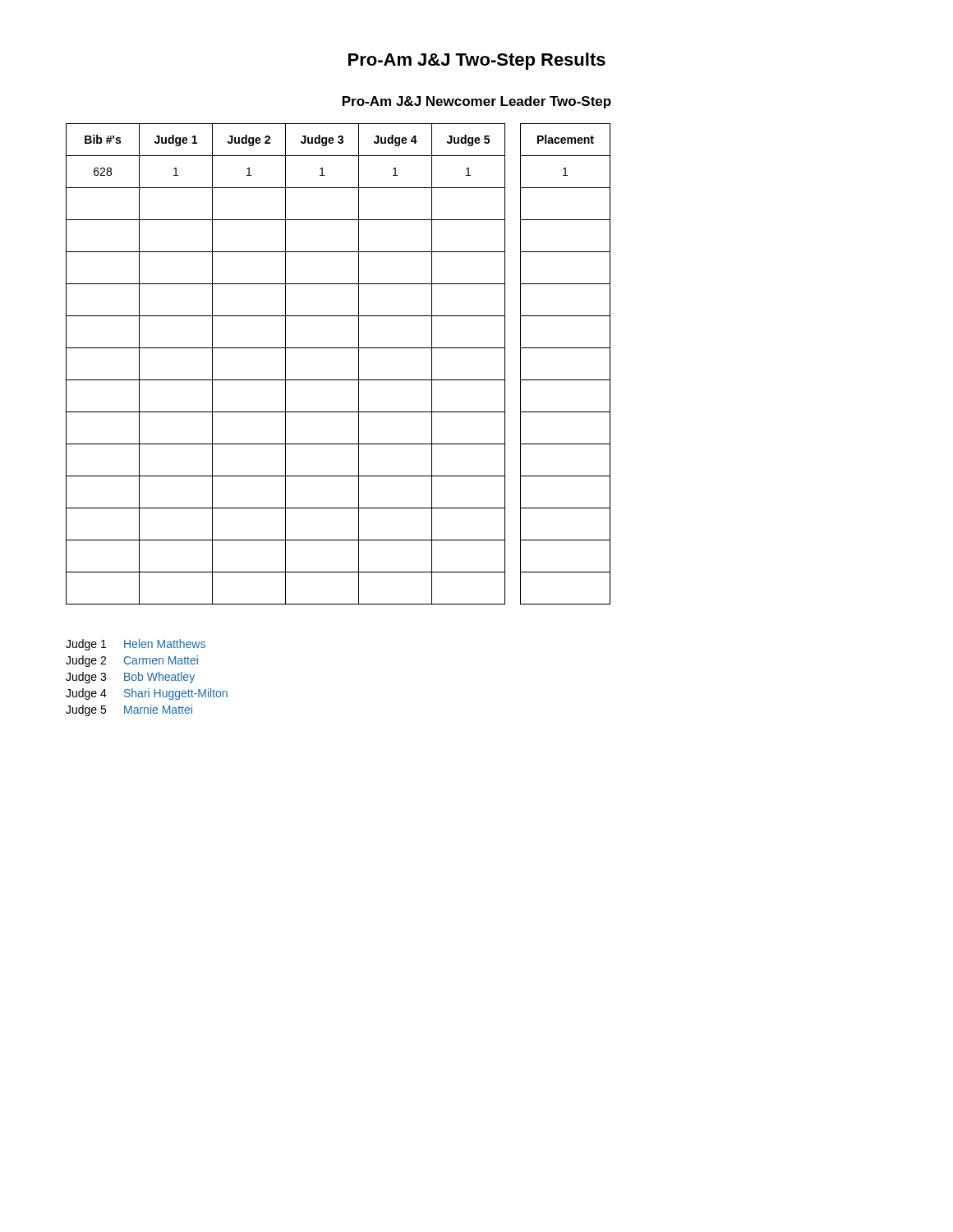The width and height of the screenshot is (953, 1232).
Task: Find the list item that reads "Judge 2 Carmen Mattei"
Action: [x=132, y=660]
